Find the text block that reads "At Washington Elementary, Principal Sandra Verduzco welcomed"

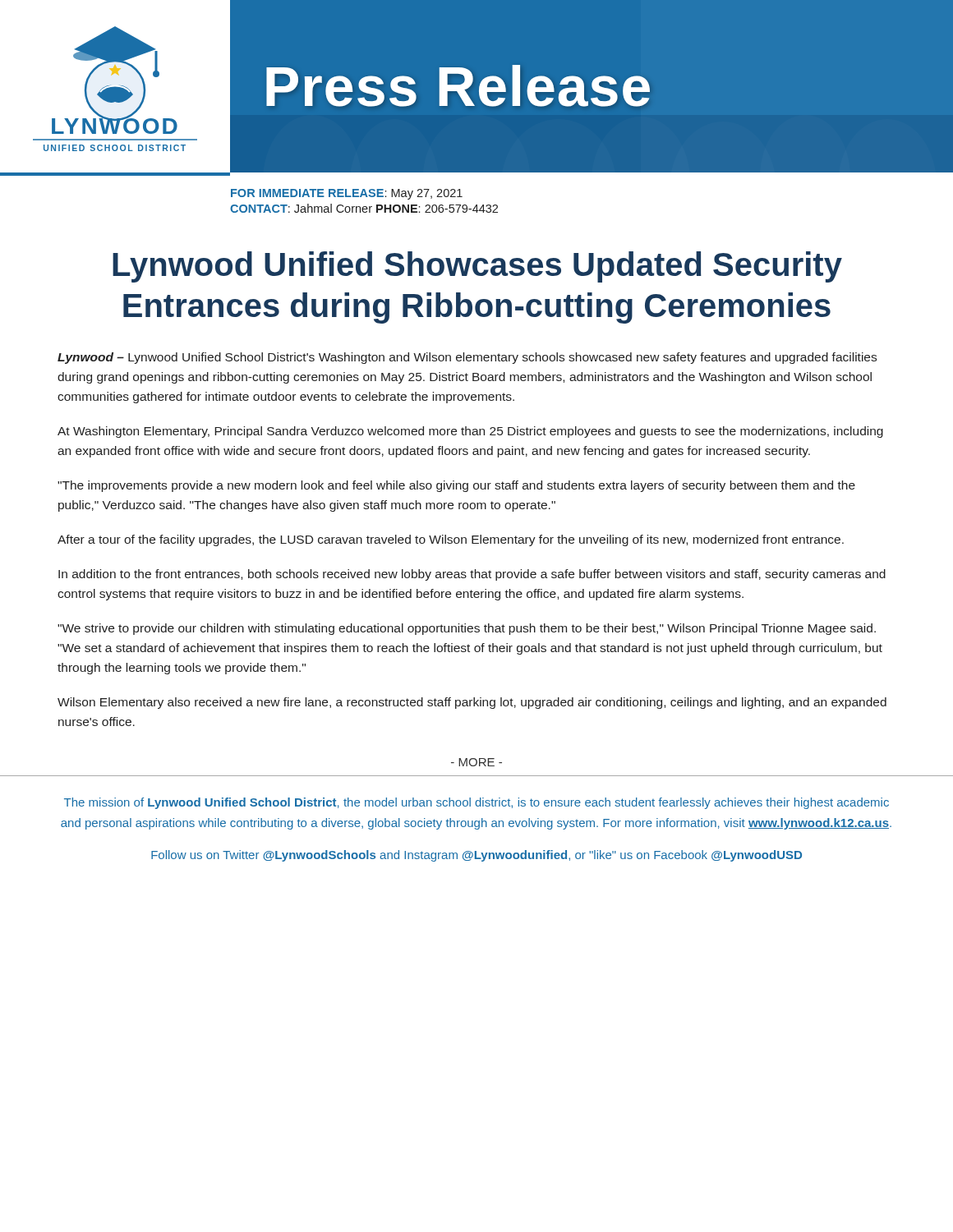pyautogui.click(x=470, y=441)
